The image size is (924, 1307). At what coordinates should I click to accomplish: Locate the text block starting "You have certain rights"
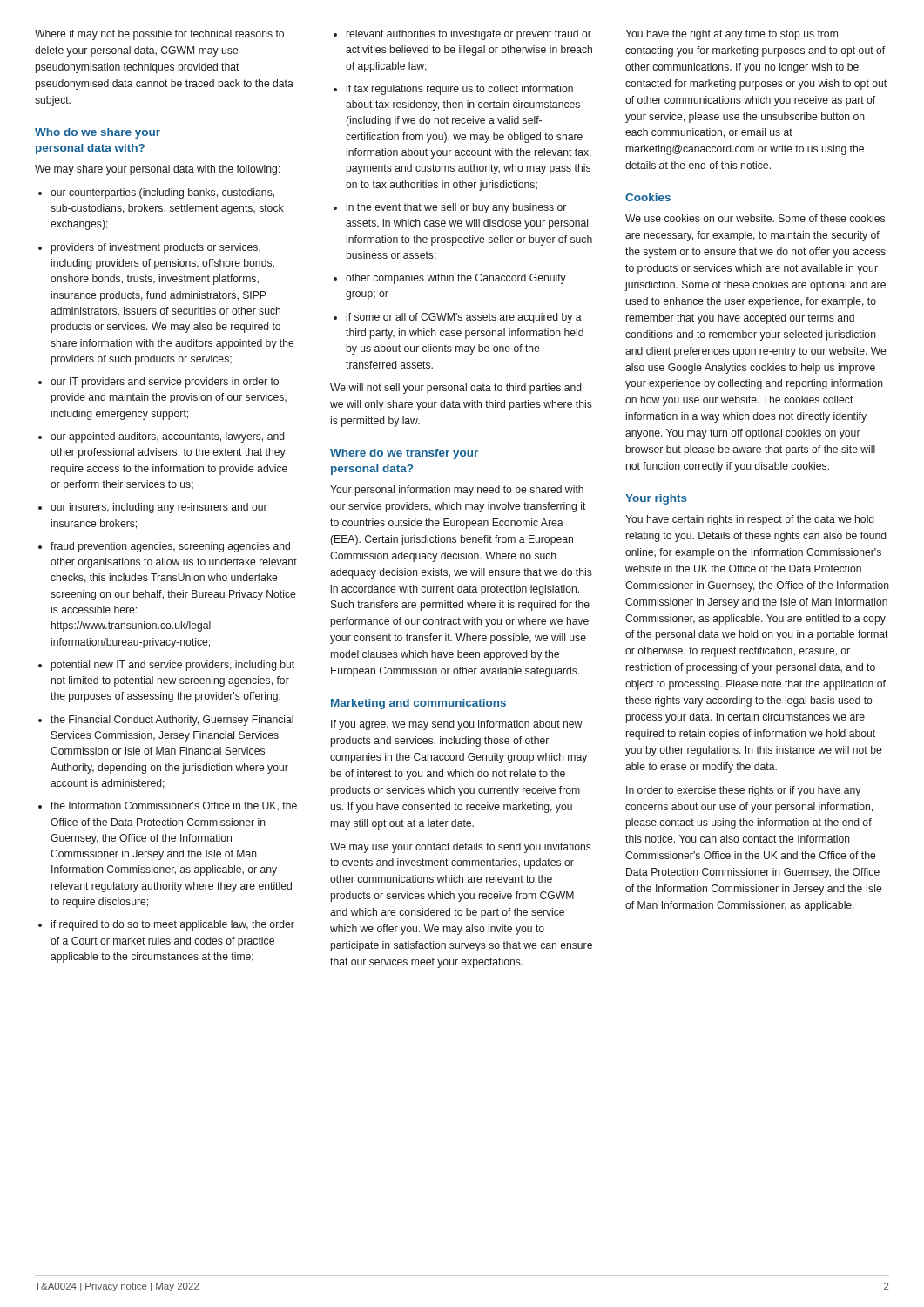(757, 643)
